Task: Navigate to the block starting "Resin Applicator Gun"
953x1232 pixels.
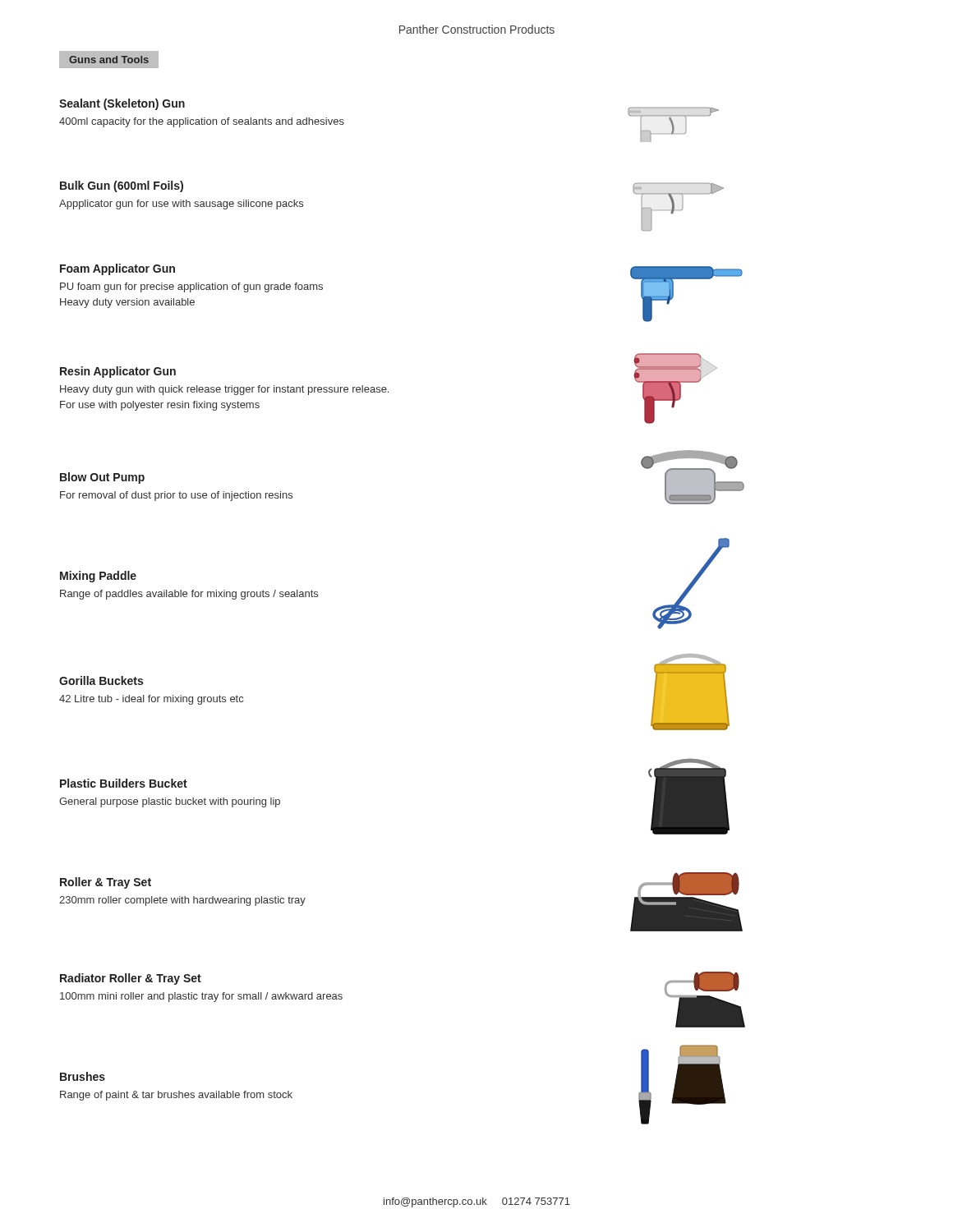Action: [x=389, y=388]
